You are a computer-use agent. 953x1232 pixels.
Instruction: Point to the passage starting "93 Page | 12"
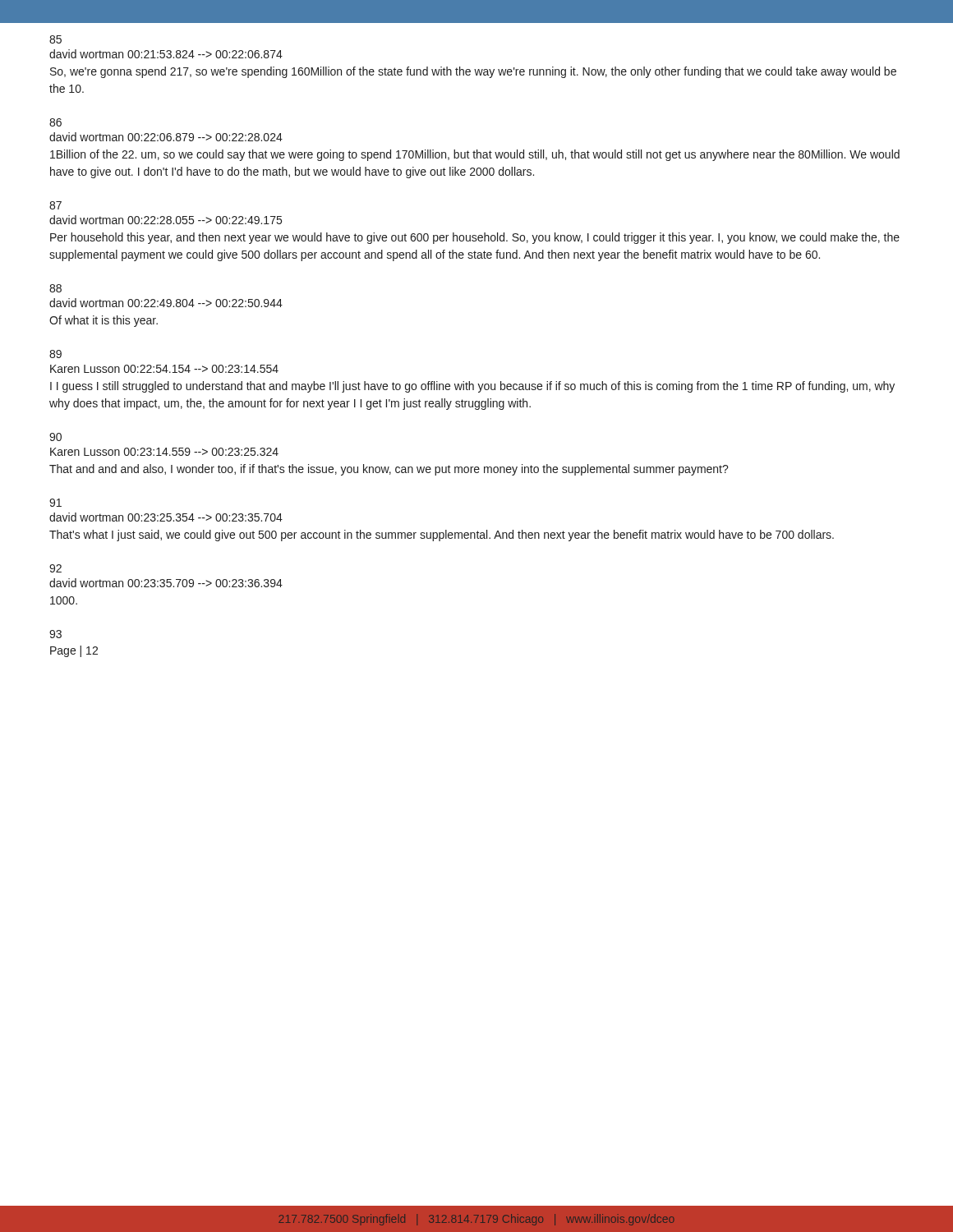[x=55, y=634]
